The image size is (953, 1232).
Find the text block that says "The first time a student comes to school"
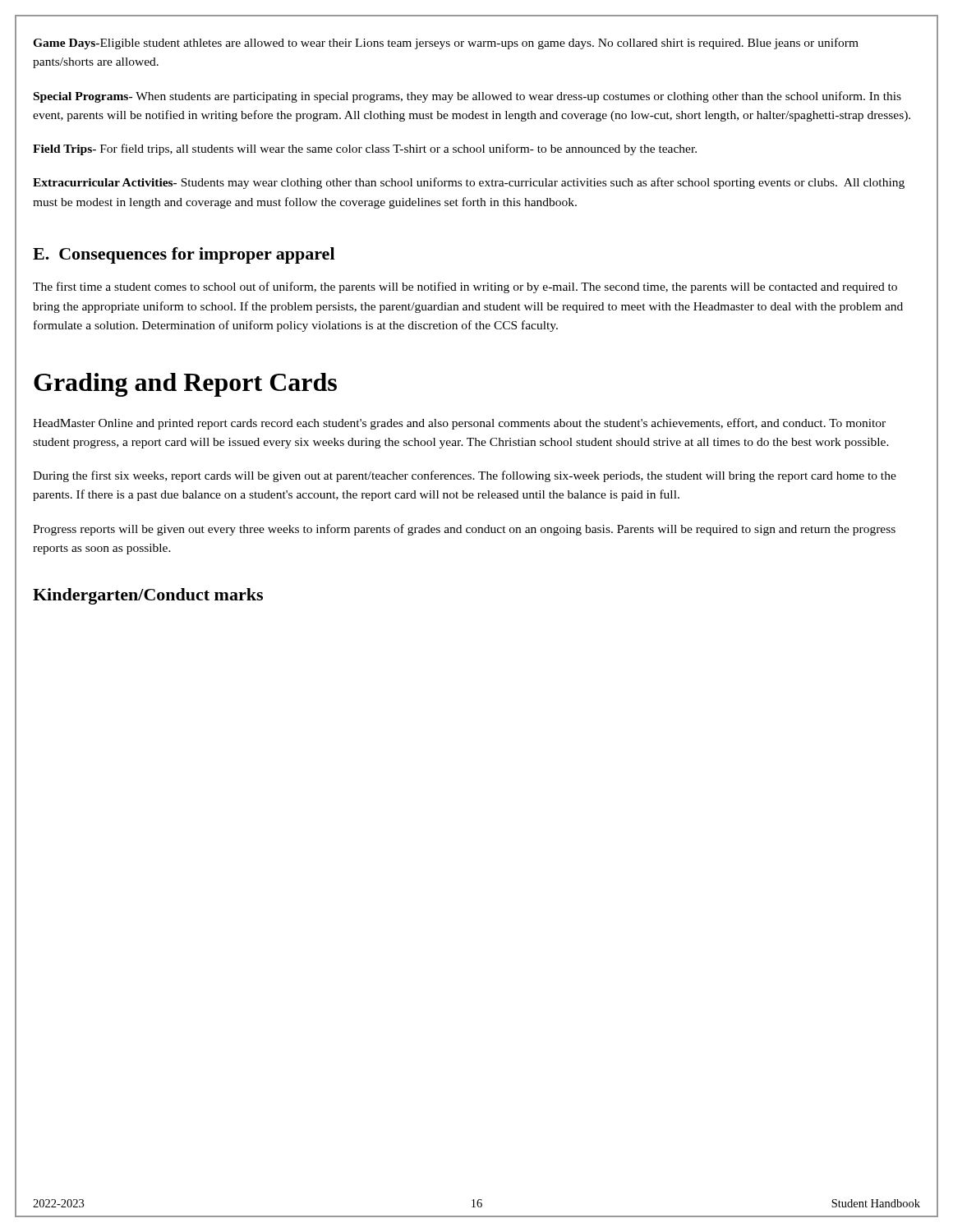468,306
